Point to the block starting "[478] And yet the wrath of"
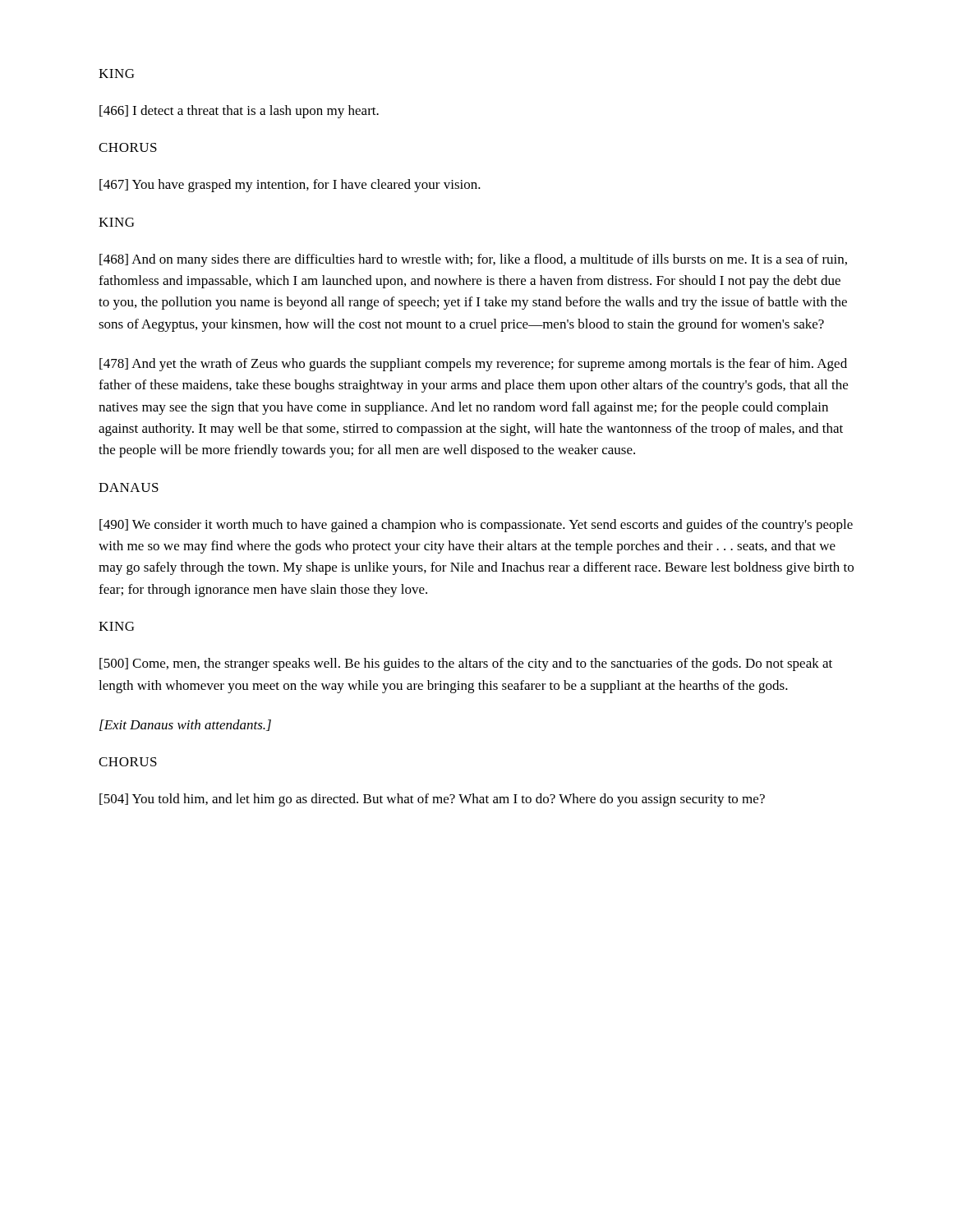The height and width of the screenshot is (1232, 953). 476,407
